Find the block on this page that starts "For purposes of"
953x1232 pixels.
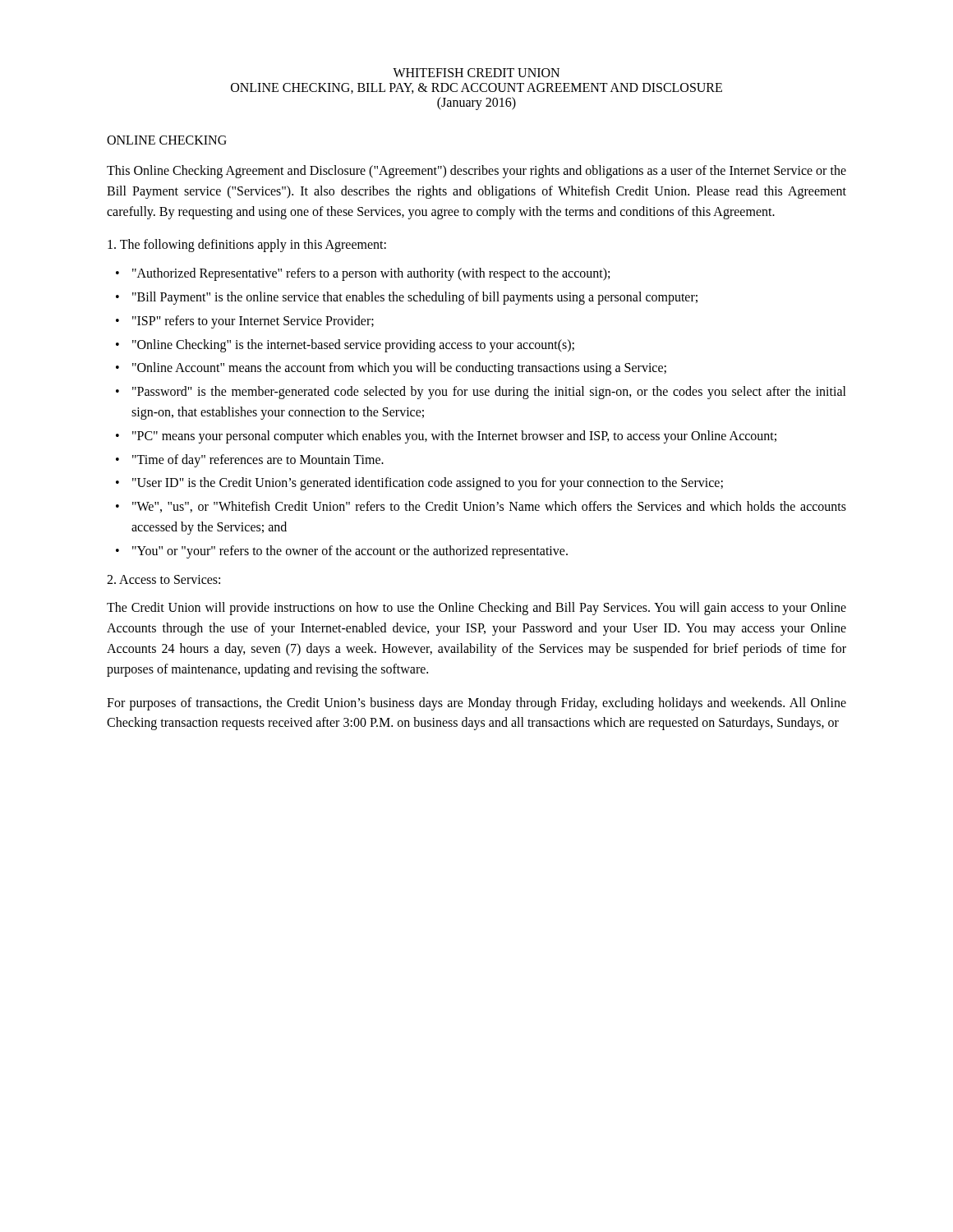(x=476, y=712)
